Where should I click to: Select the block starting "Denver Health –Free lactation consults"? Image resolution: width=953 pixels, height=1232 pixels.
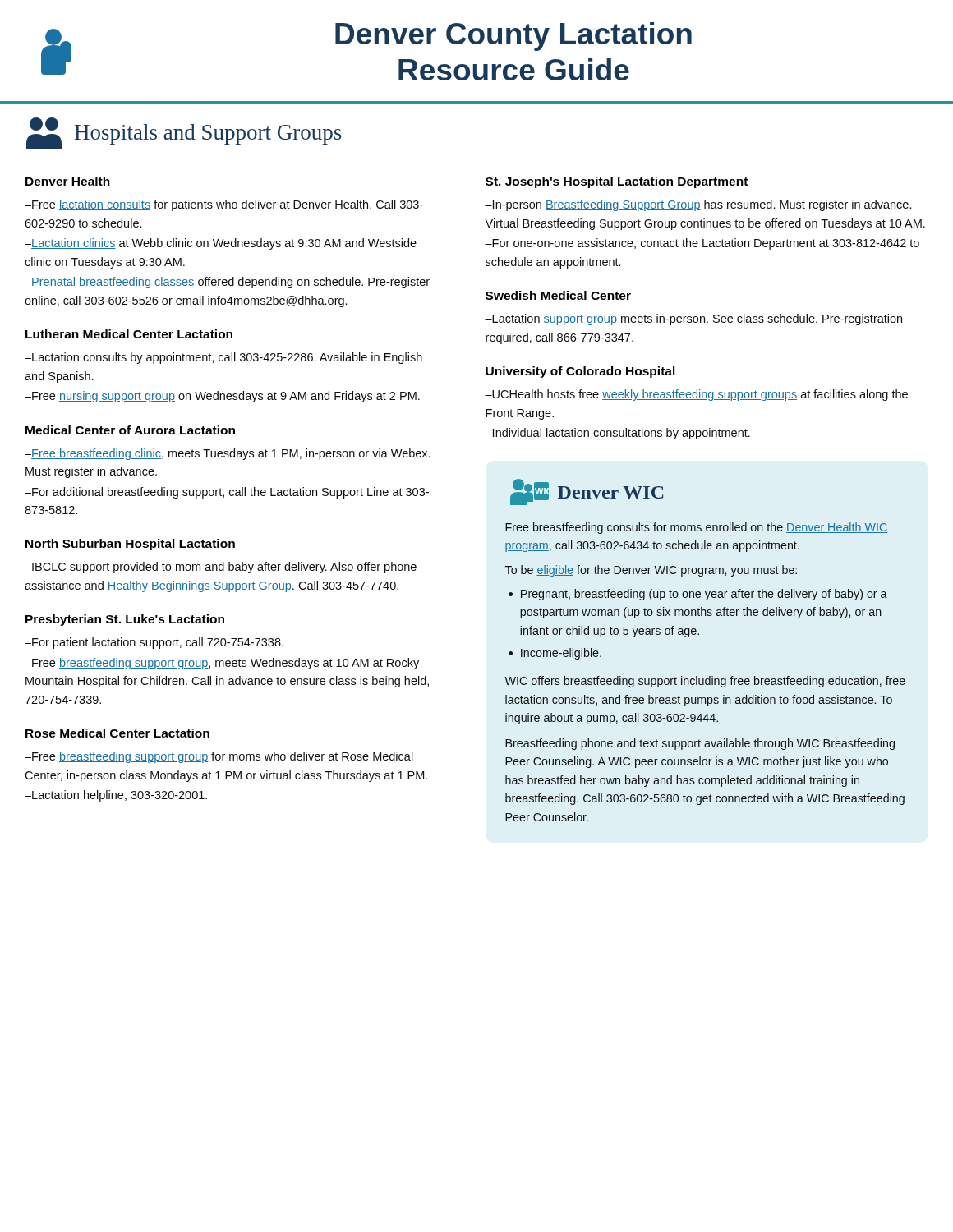click(x=234, y=241)
